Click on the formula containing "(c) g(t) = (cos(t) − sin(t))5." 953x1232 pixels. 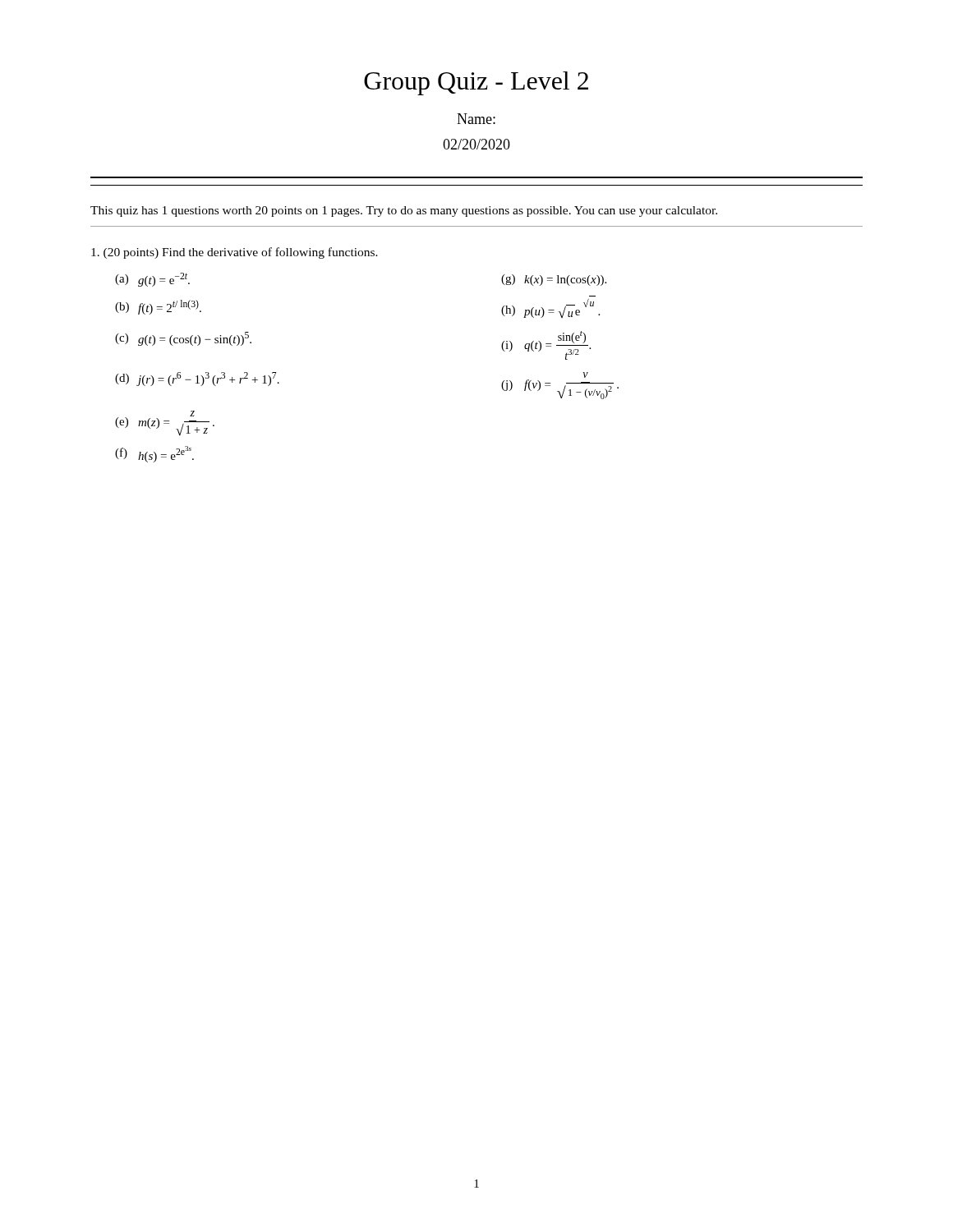pos(184,339)
